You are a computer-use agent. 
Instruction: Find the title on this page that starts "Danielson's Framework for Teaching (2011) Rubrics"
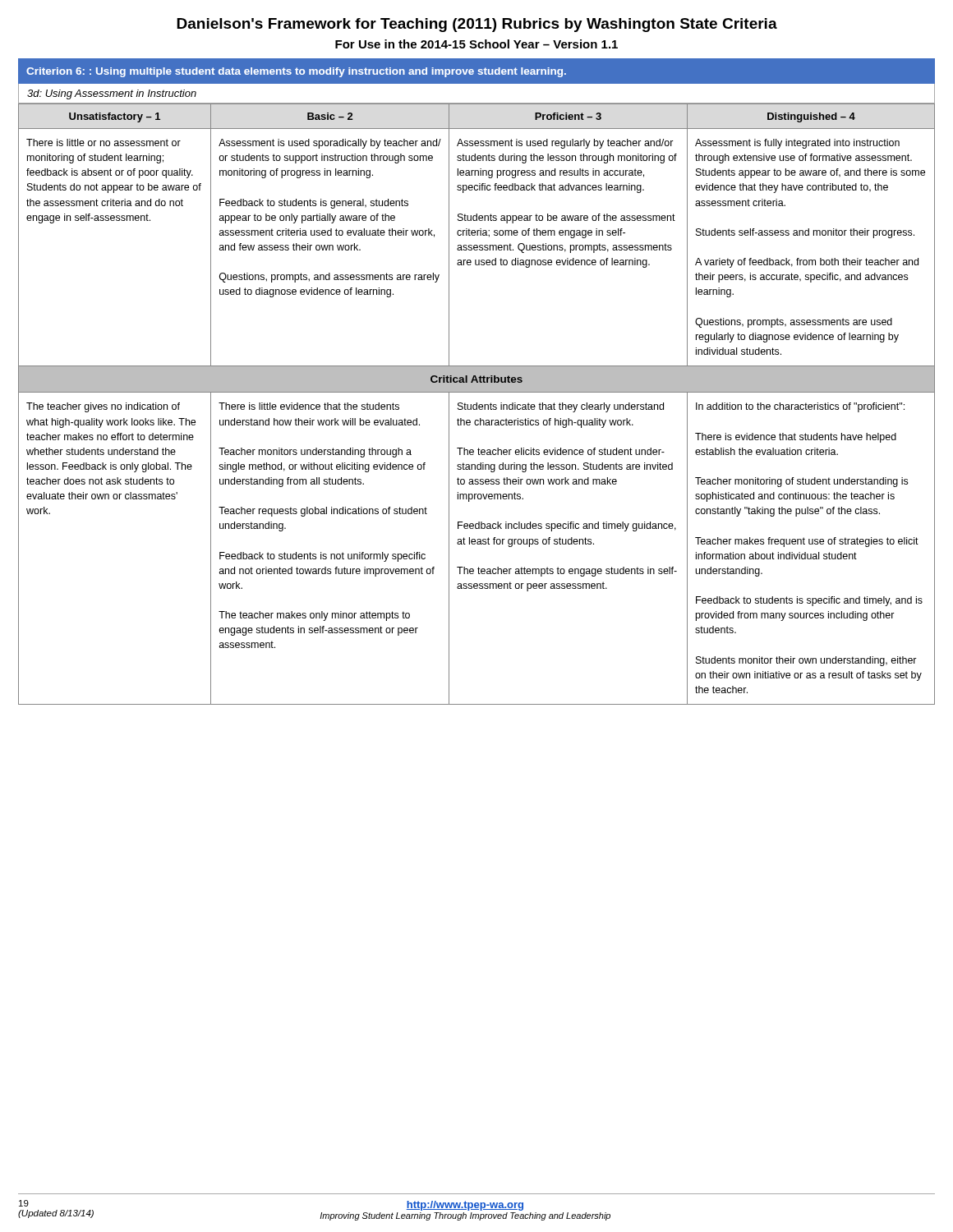(476, 23)
